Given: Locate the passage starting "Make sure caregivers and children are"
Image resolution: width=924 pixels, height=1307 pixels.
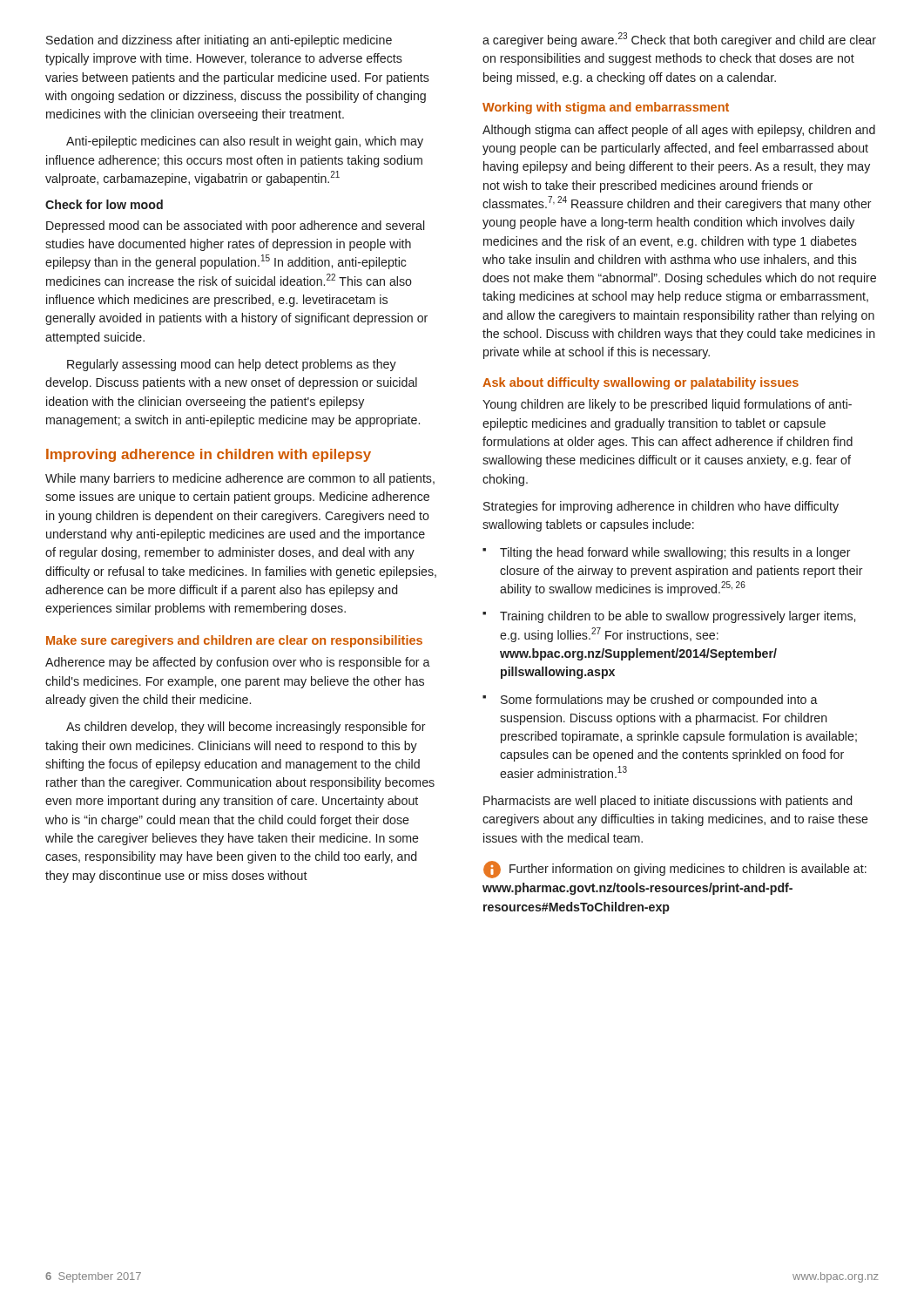Looking at the screenshot, I should pos(234,640).
